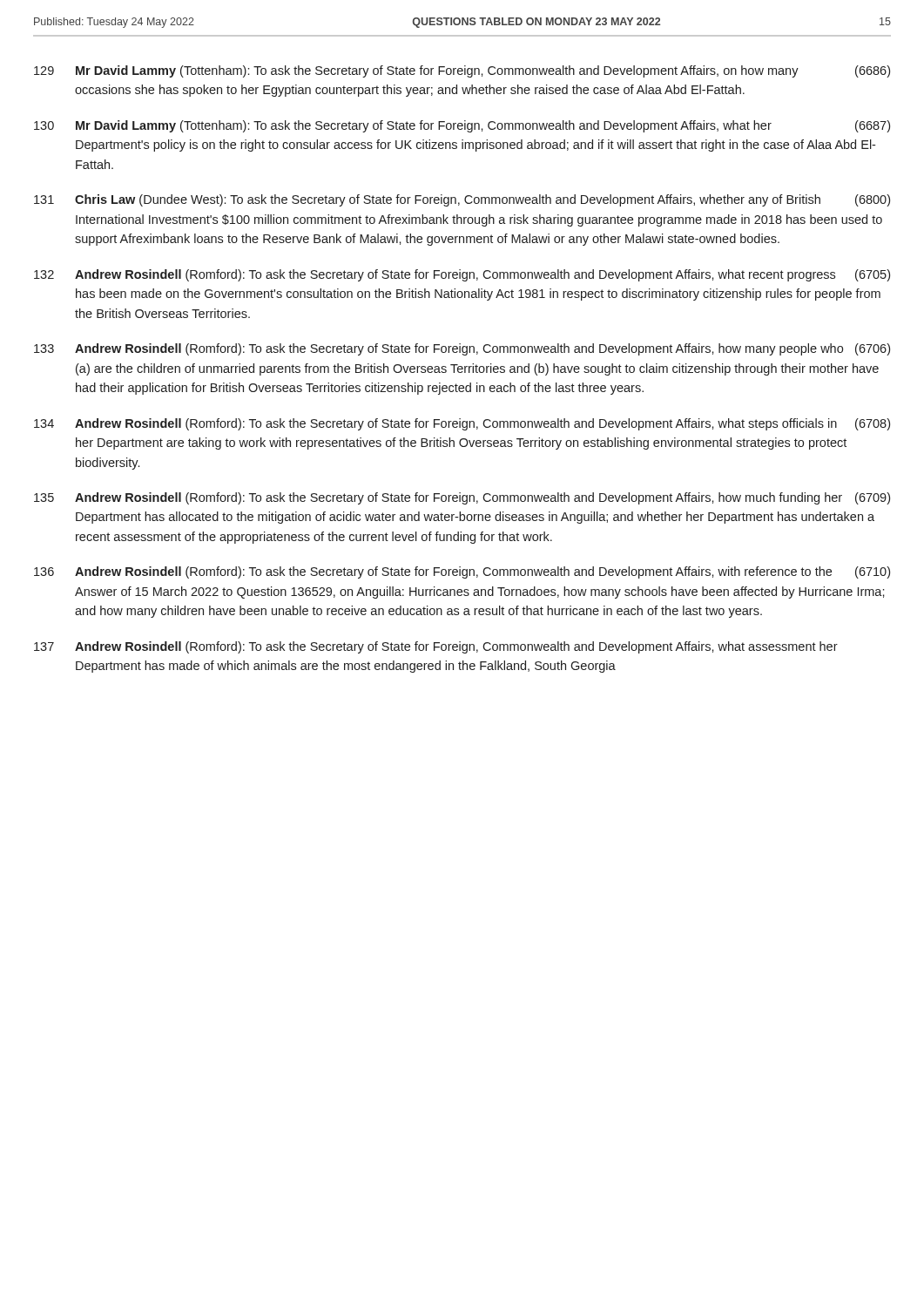Find the list item with the text "130 (6687) Mr David Lammy"
The width and height of the screenshot is (924, 1307).
[462, 145]
